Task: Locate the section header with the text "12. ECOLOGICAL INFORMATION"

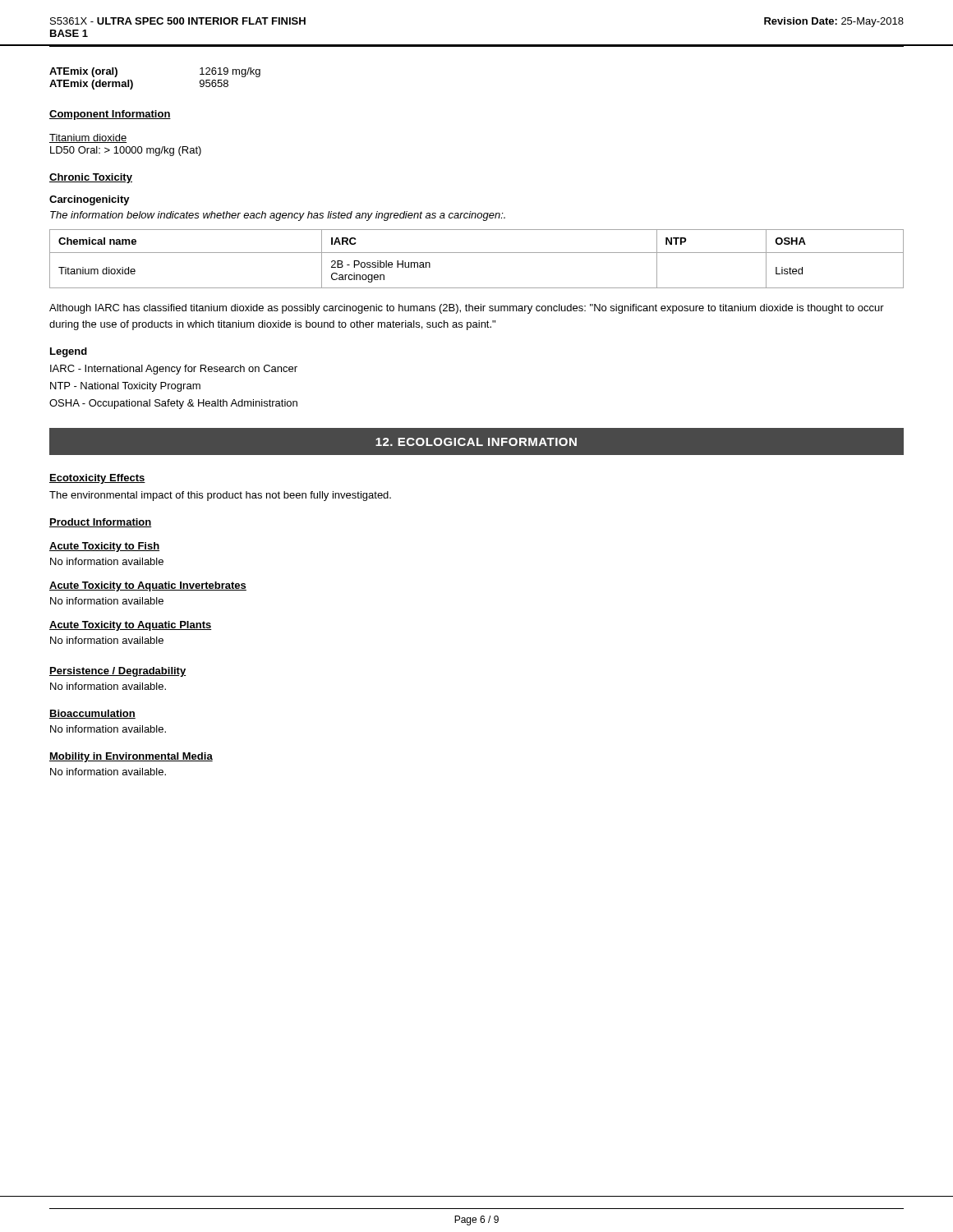Action: 476,442
